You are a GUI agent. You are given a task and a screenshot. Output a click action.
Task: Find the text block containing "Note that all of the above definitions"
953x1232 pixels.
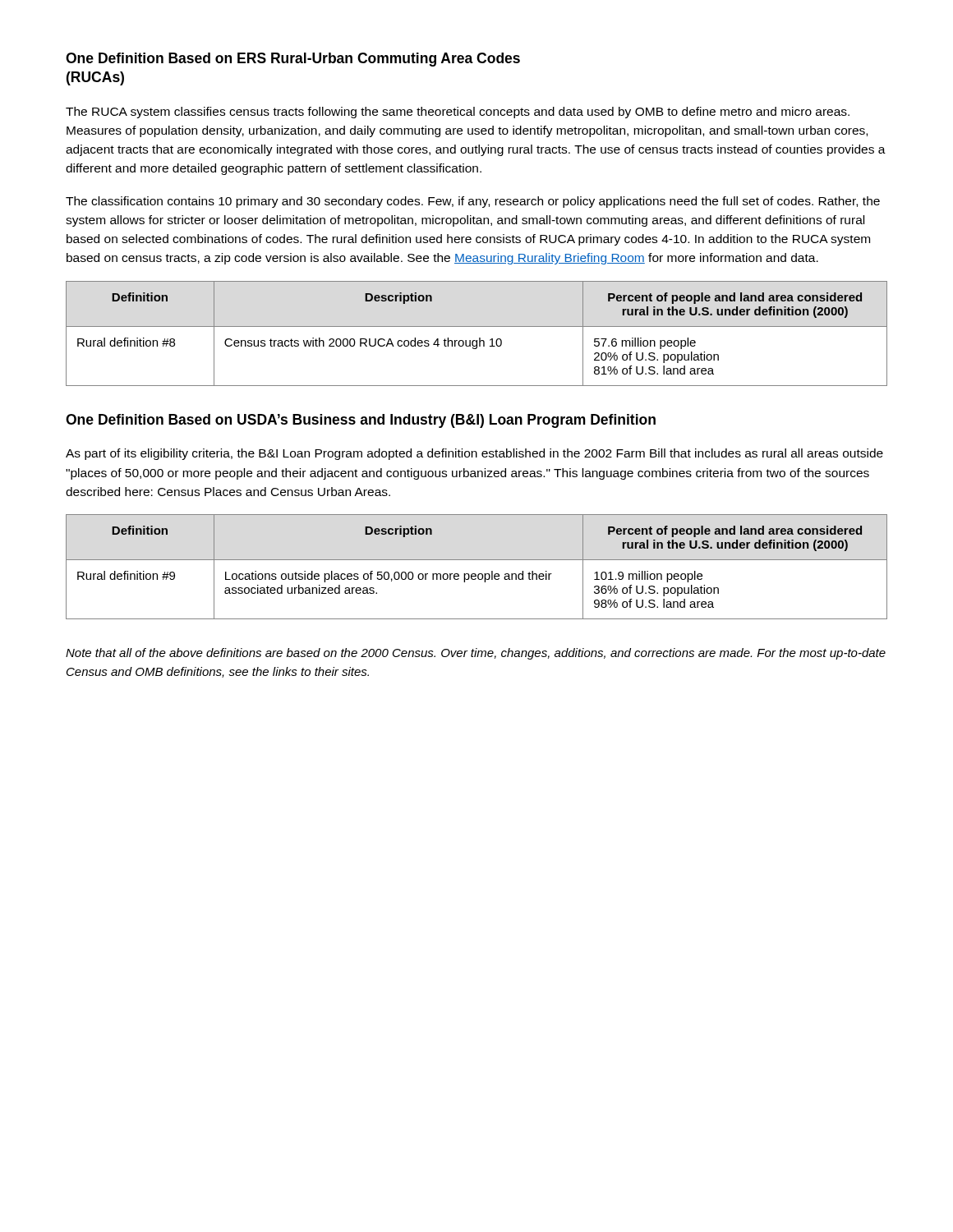[x=476, y=662]
